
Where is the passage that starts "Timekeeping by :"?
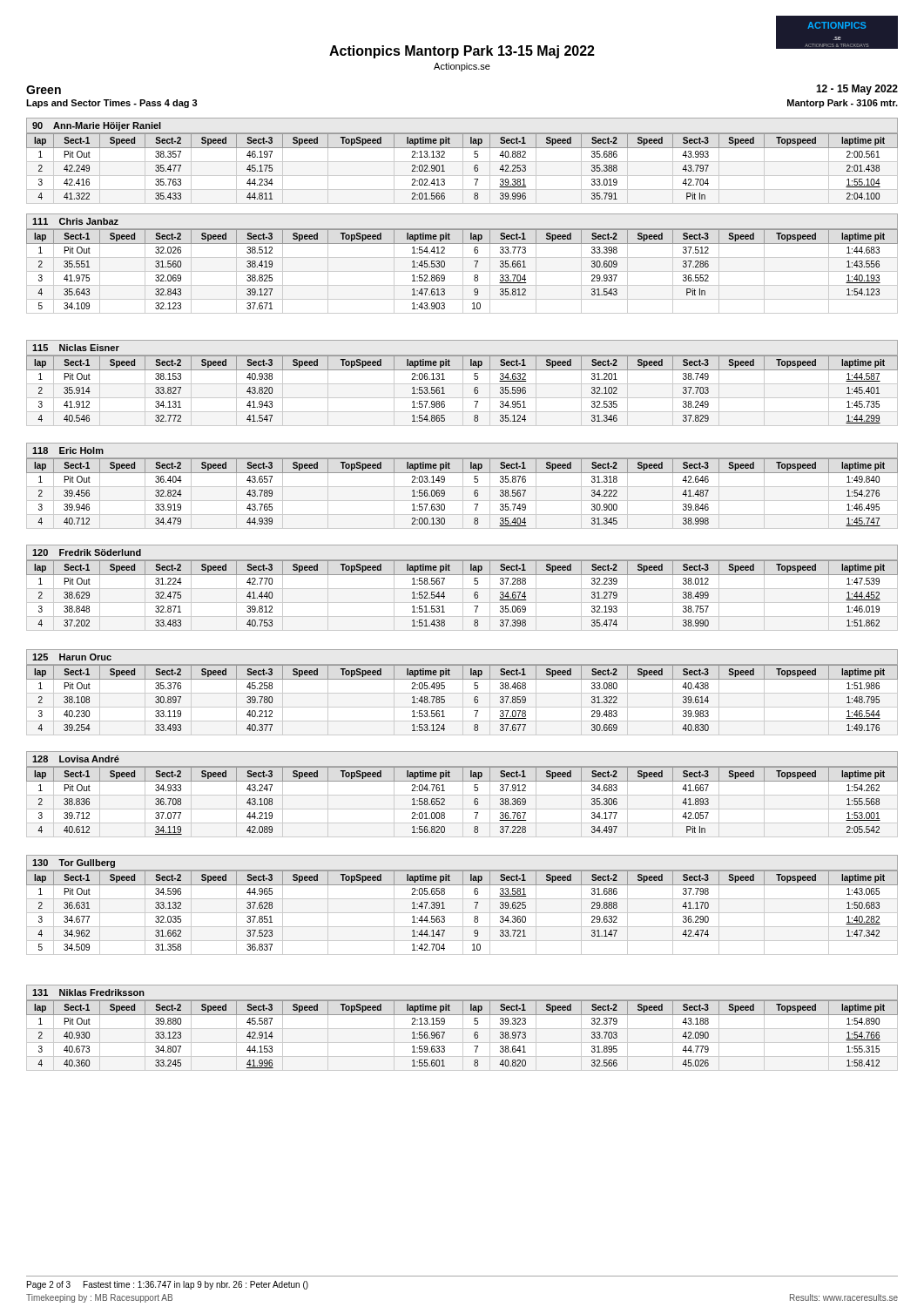click(x=100, y=1298)
